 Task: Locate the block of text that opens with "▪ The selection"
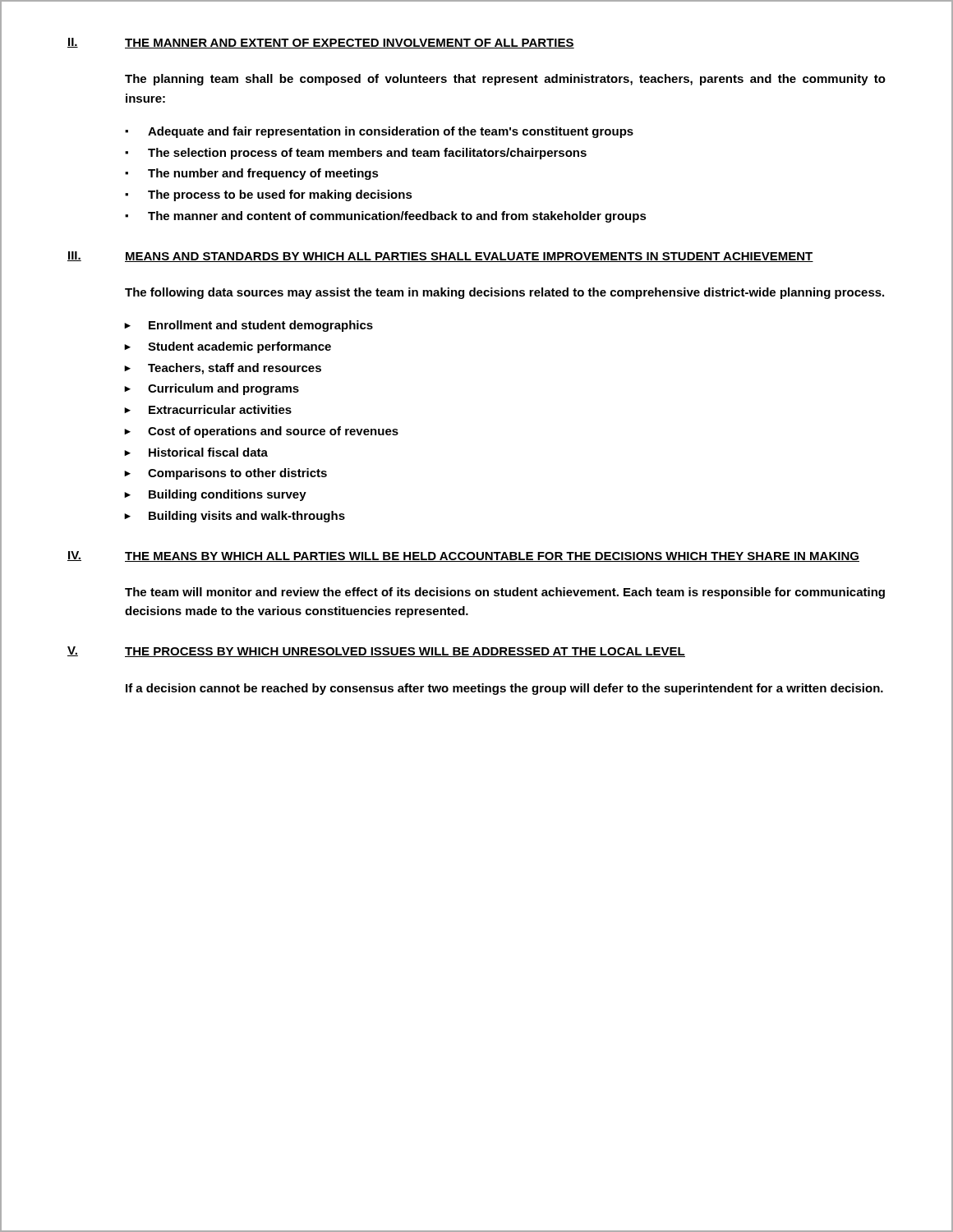[x=356, y=152]
